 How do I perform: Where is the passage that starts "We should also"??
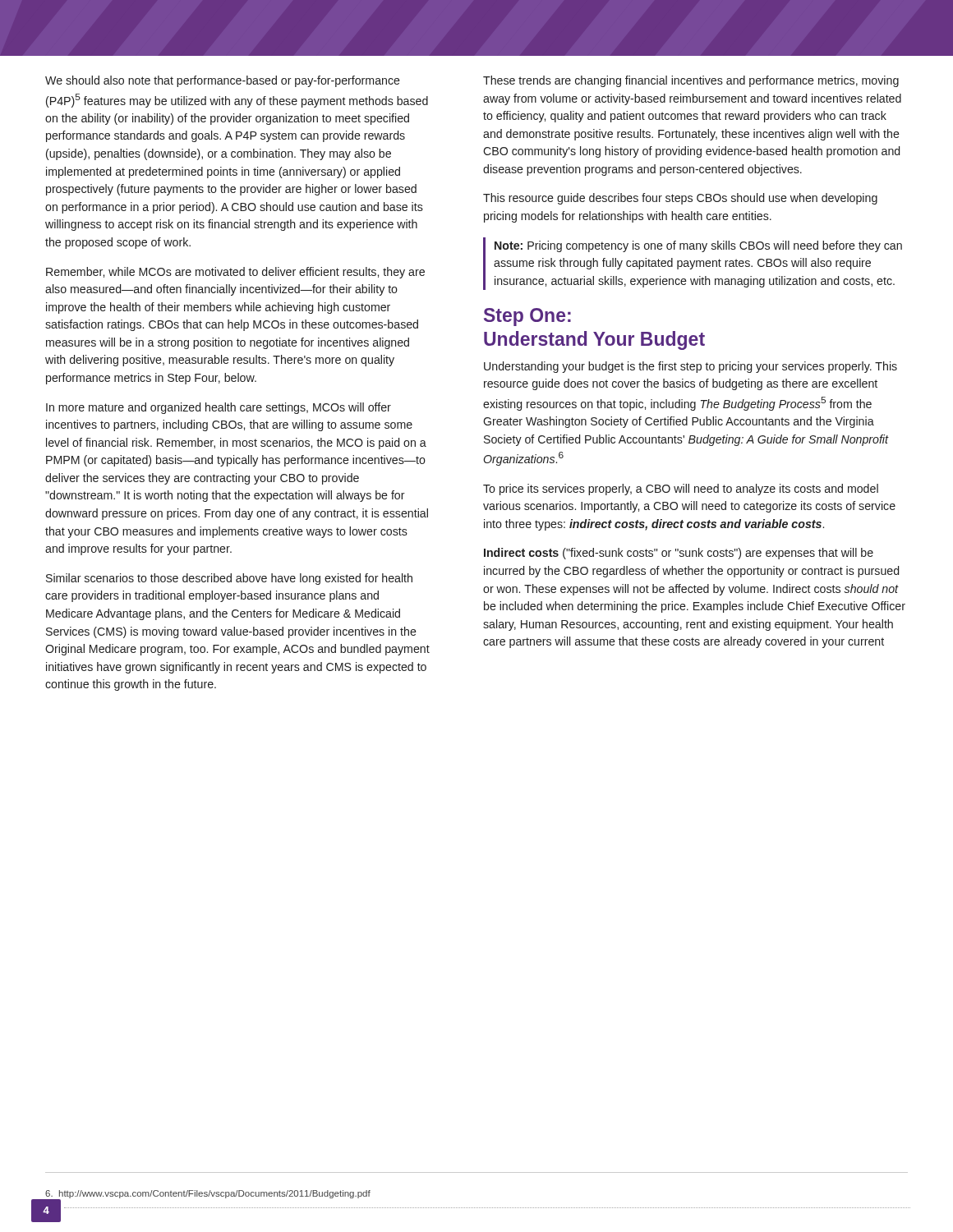[x=237, y=162]
